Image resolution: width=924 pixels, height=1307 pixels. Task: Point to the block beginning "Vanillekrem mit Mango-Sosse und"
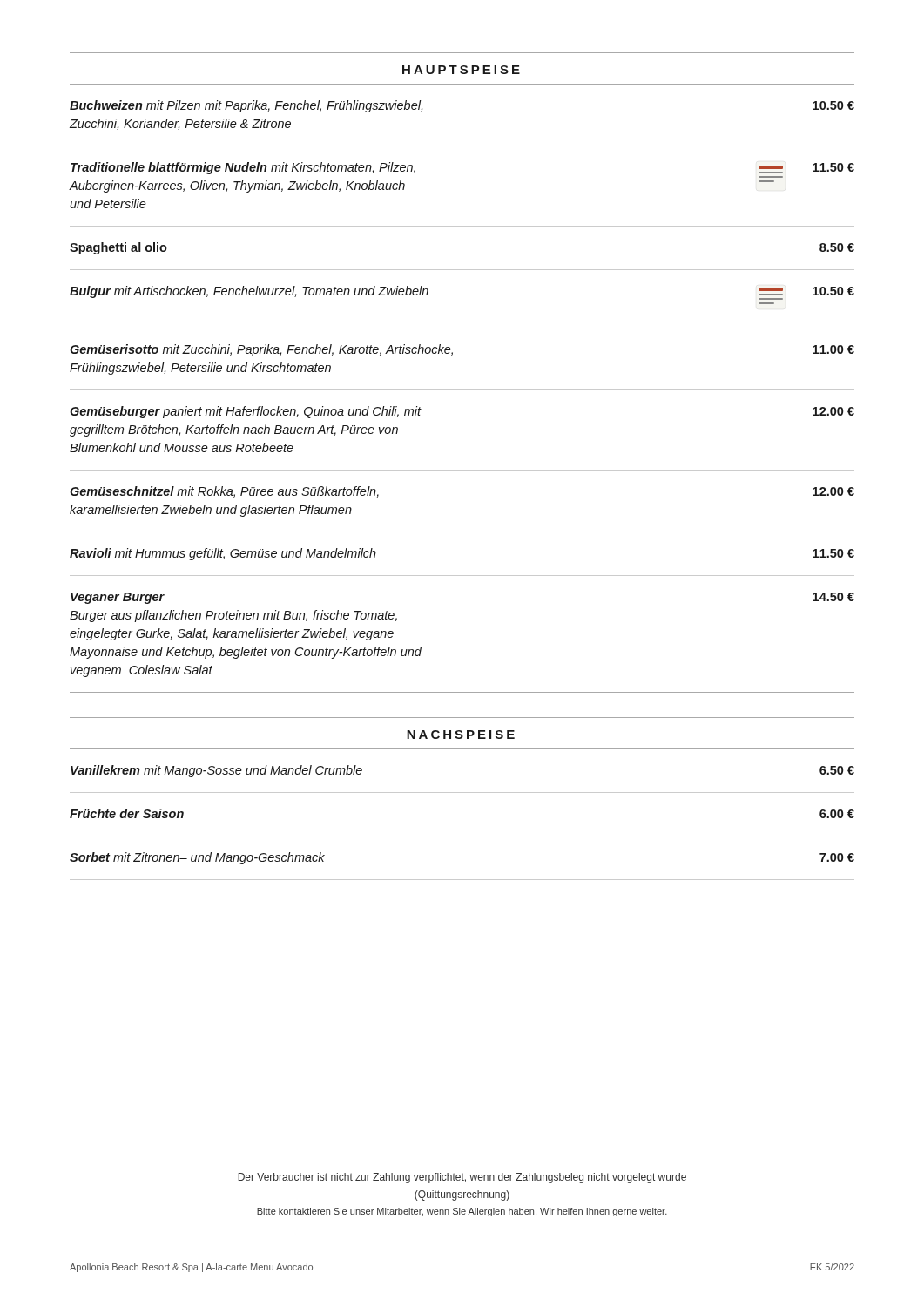(224, 771)
